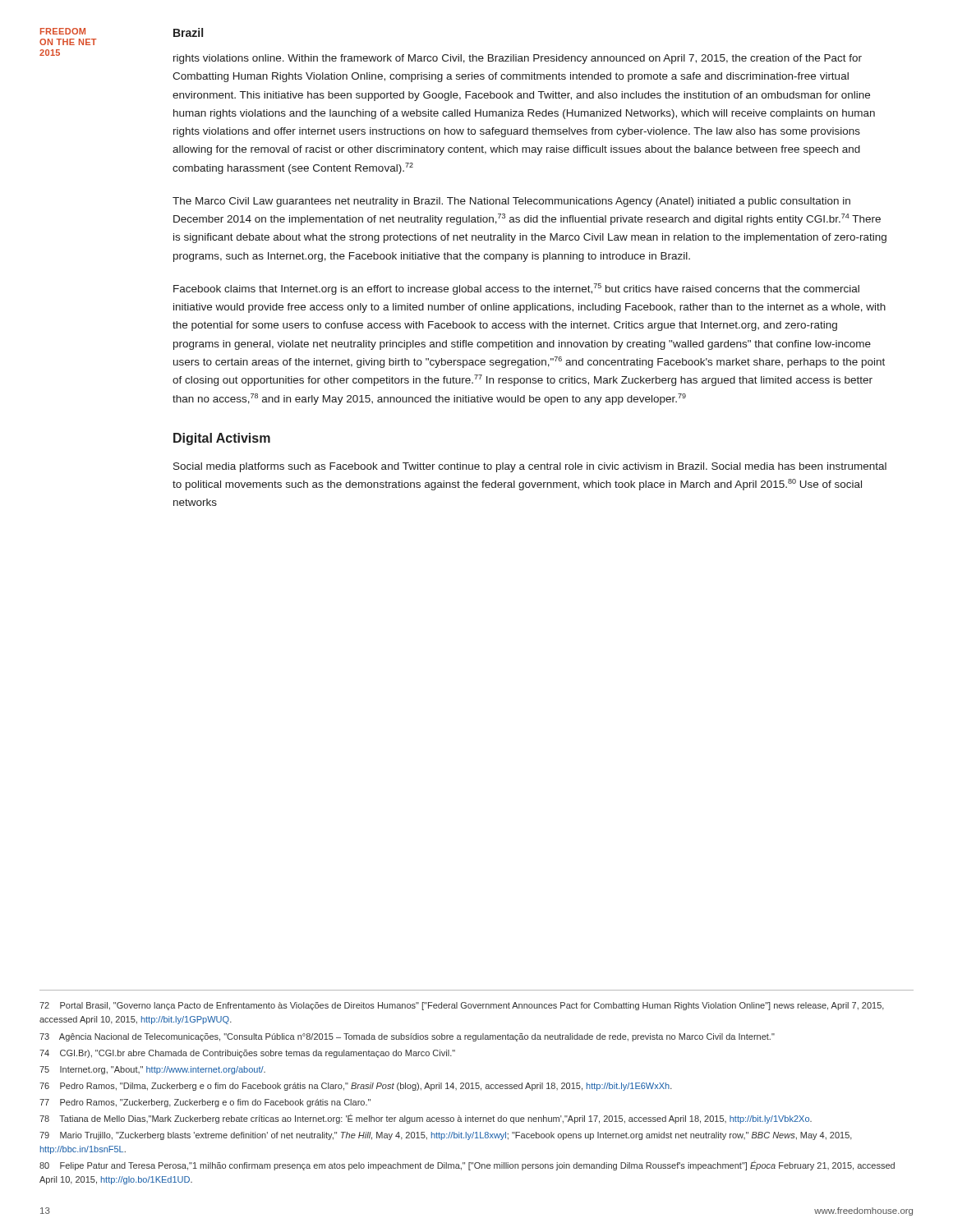Find the text block starting "79 Mario Trujillo, "Zuckerberg blasts"
The height and width of the screenshot is (1232, 953).
click(446, 1142)
